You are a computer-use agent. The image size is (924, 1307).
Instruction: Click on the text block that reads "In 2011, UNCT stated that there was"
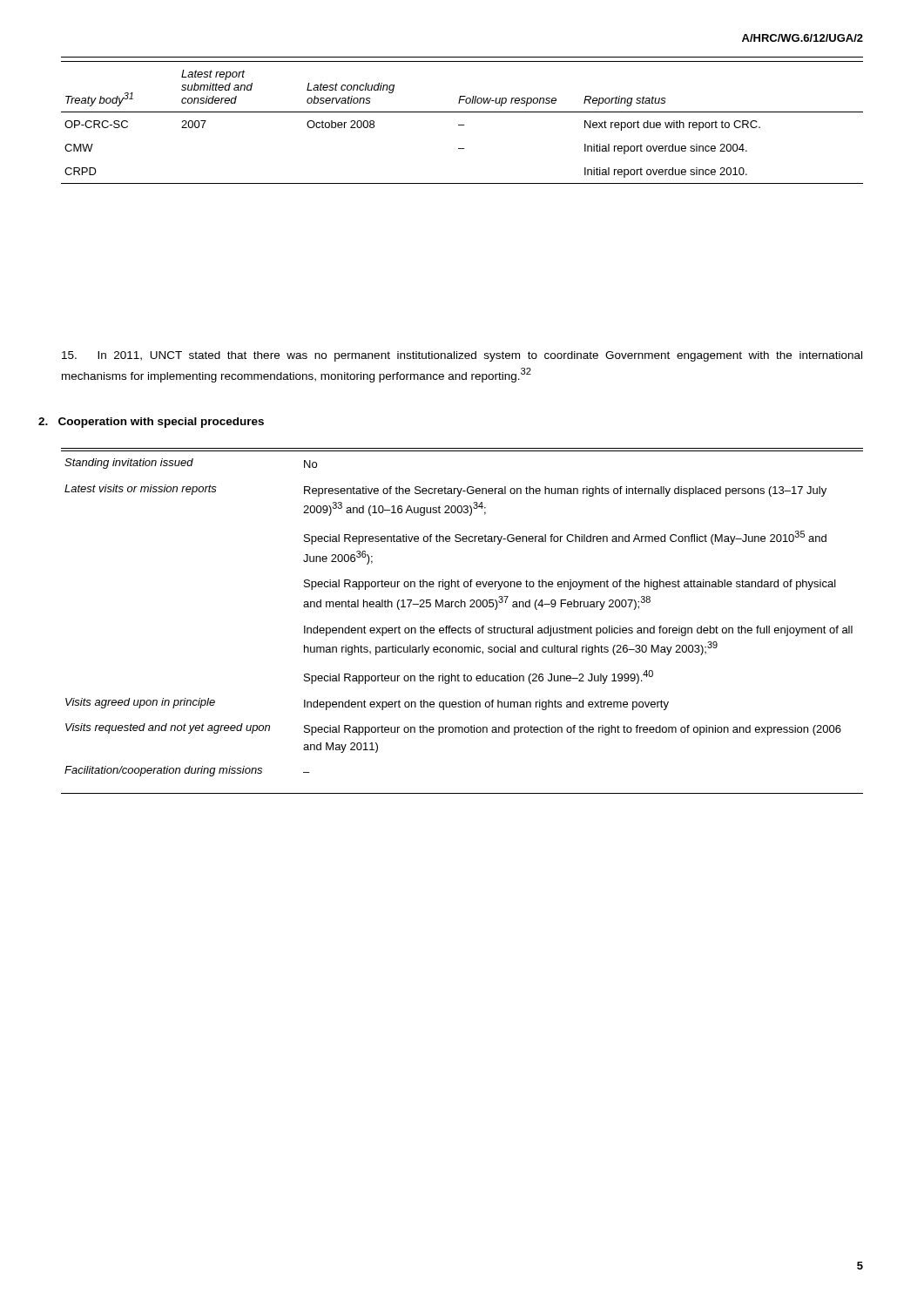click(x=462, y=365)
